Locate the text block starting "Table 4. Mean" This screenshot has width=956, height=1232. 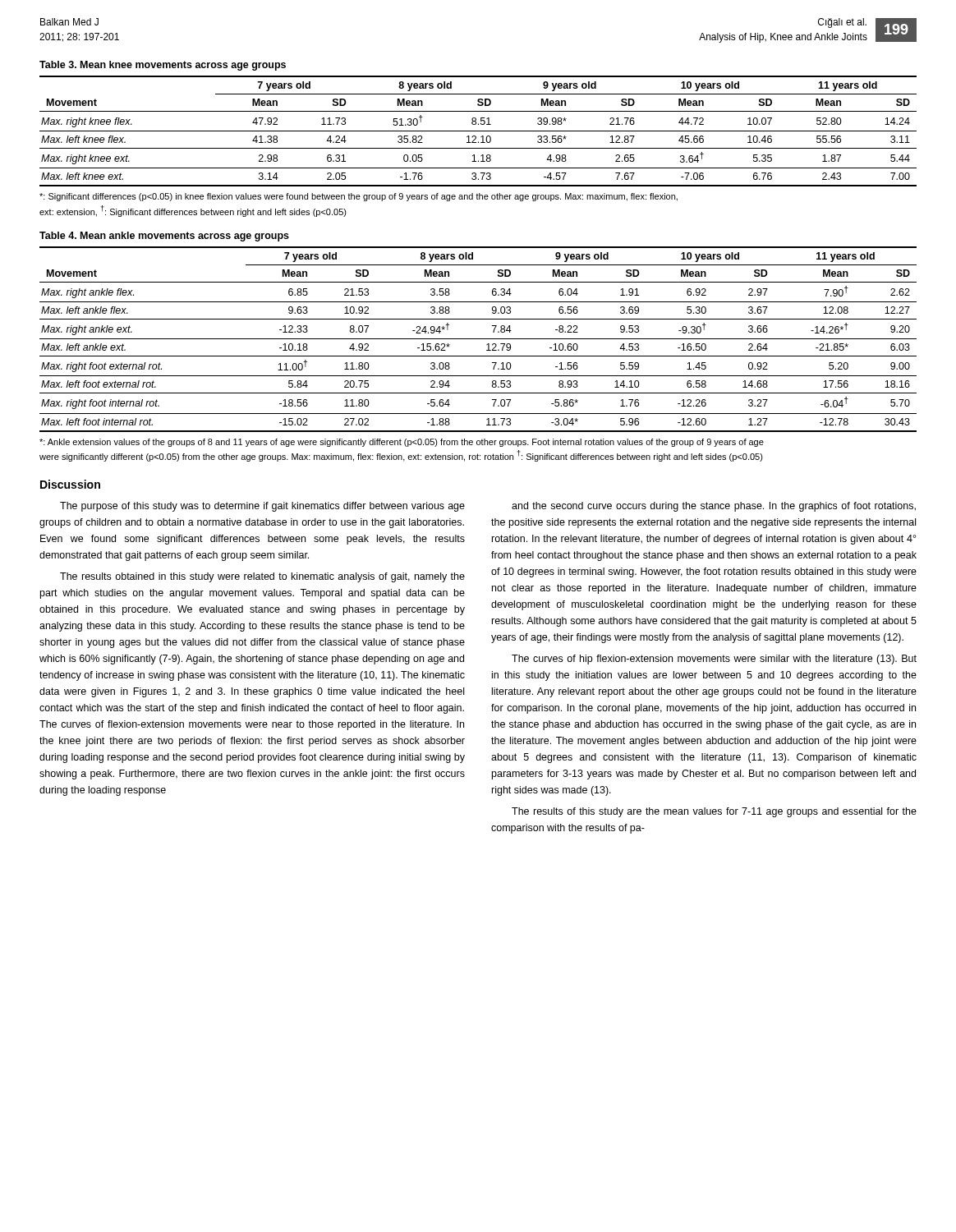[164, 236]
